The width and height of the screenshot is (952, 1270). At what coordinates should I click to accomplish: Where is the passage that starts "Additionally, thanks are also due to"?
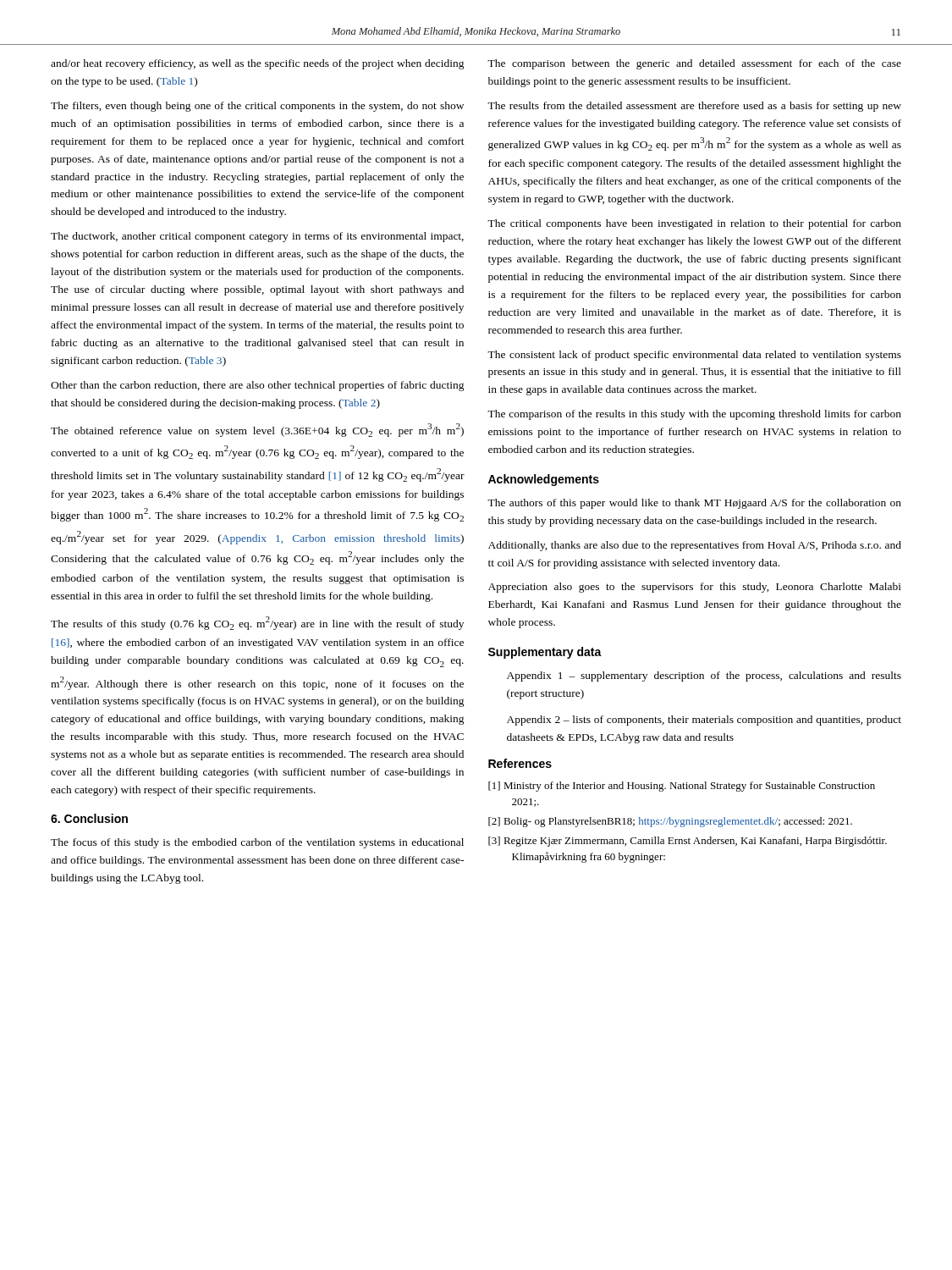695,554
